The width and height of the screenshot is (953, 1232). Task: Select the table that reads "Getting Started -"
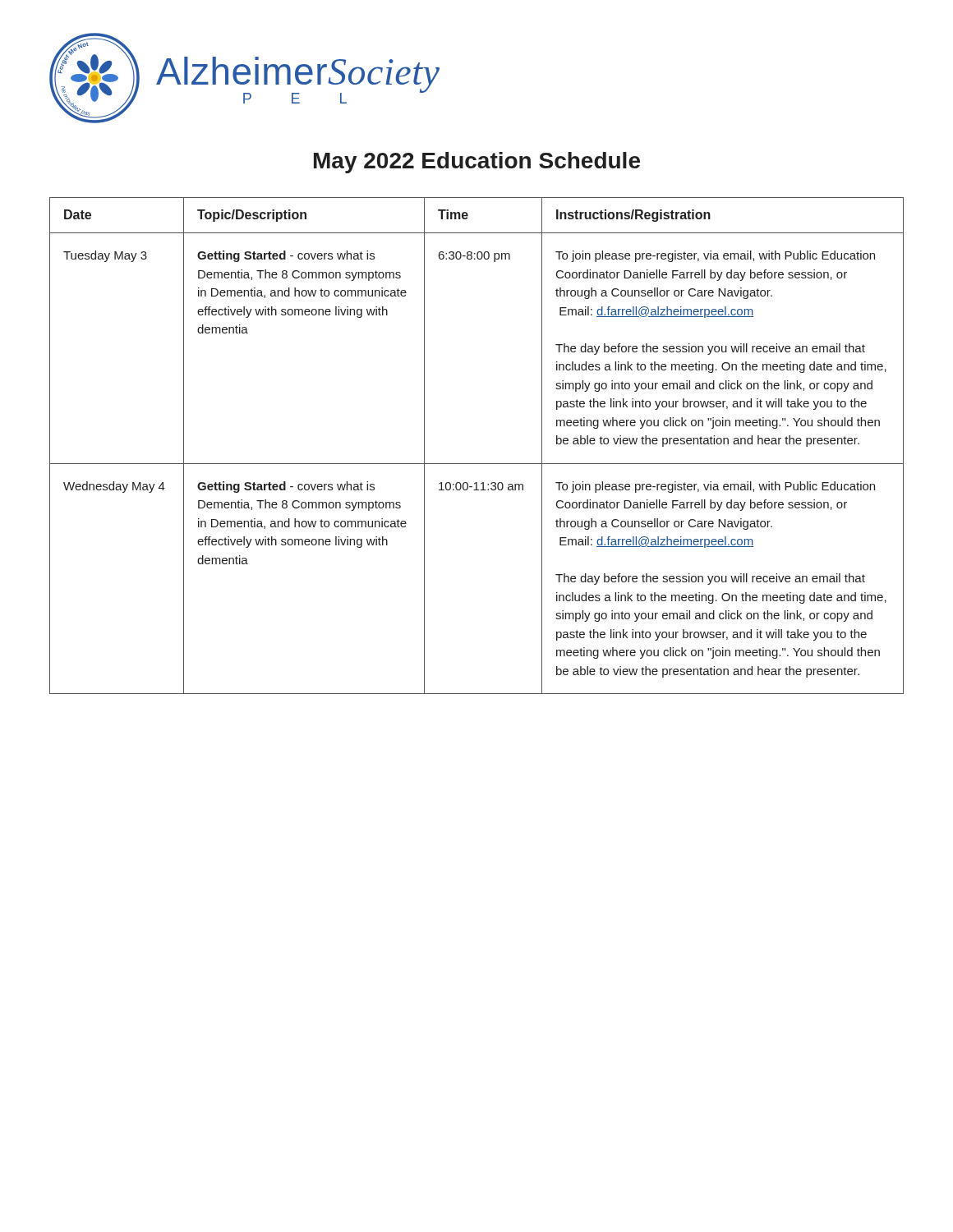(476, 446)
